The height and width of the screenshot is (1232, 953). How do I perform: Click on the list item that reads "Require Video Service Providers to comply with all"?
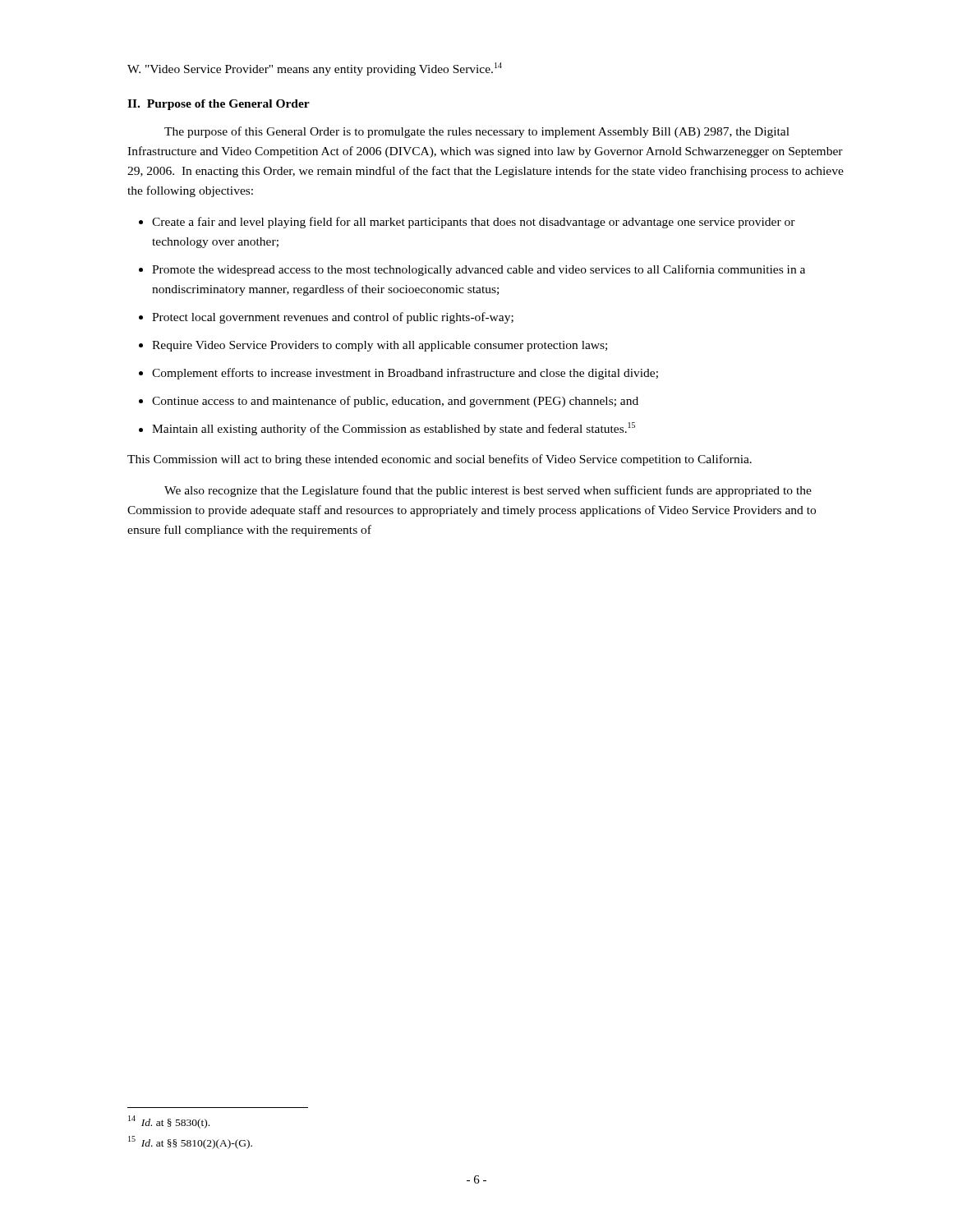pyautogui.click(x=380, y=345)
